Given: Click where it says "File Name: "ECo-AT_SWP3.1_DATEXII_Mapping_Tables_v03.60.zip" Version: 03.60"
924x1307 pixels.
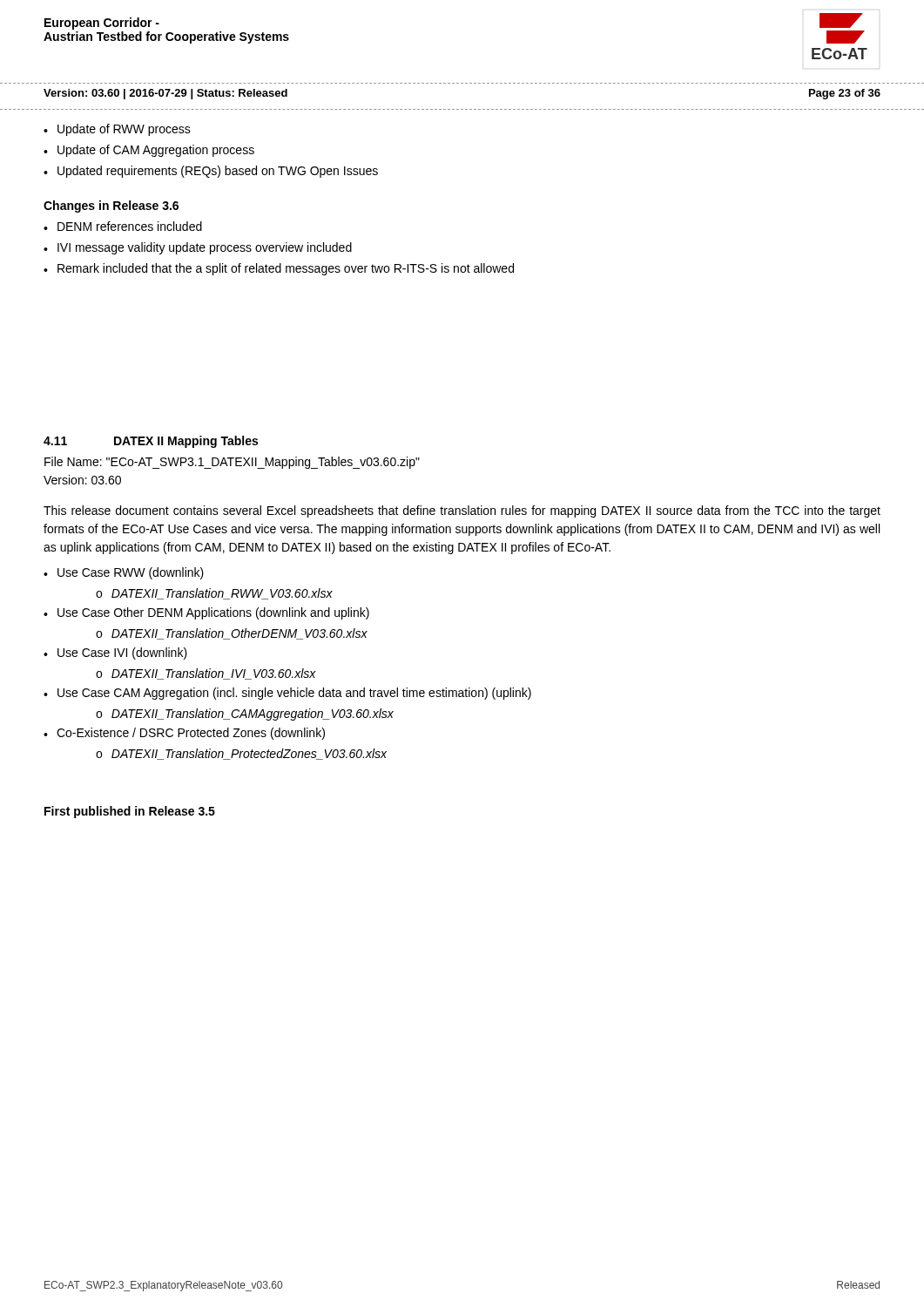Looking at the screenshot, I should tap(232, 471).
